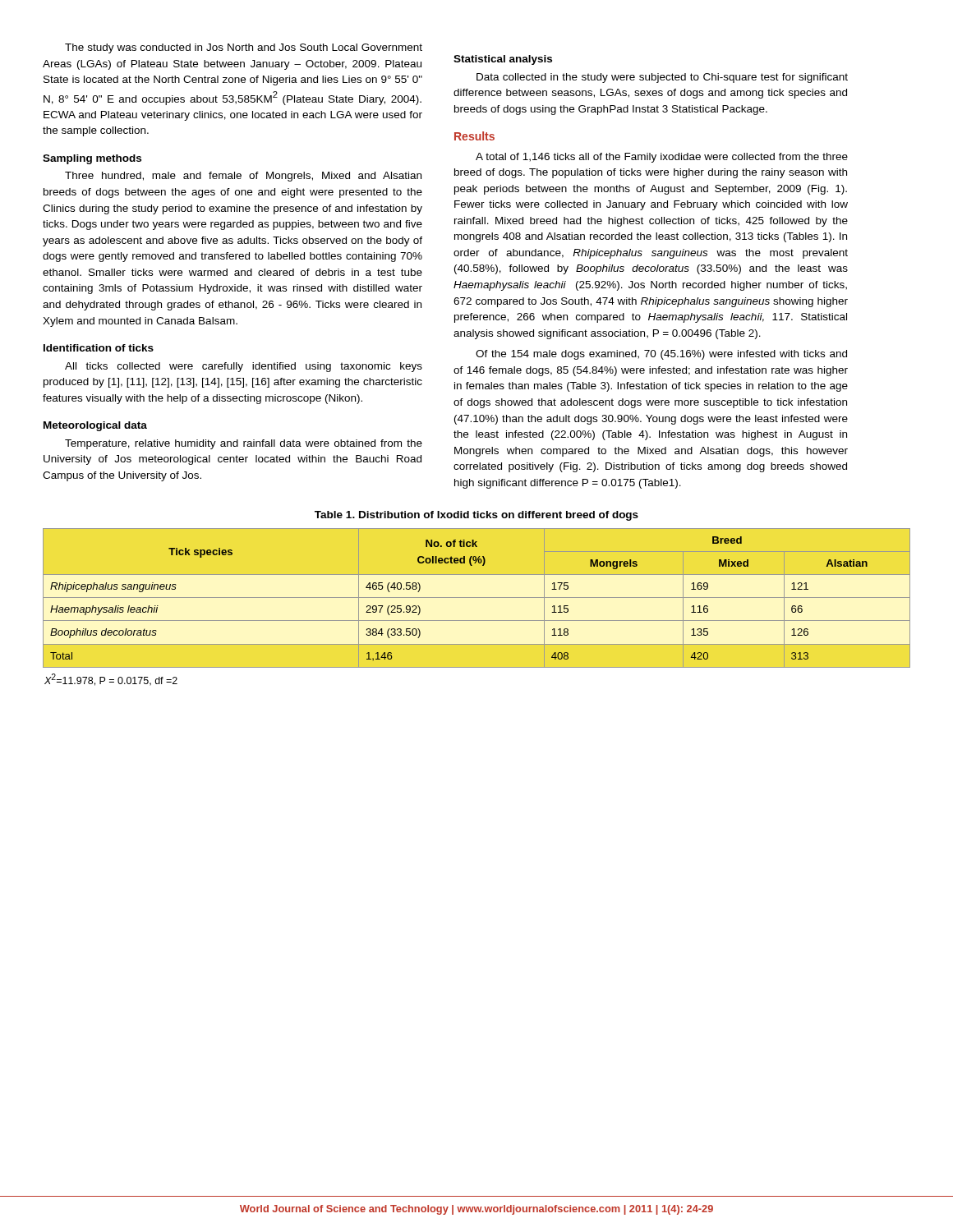Navigate to the text starting "X2=11.978, P = 0.0175, df =2"
This screenshot has height=1232, width=953.
point(110,680)
